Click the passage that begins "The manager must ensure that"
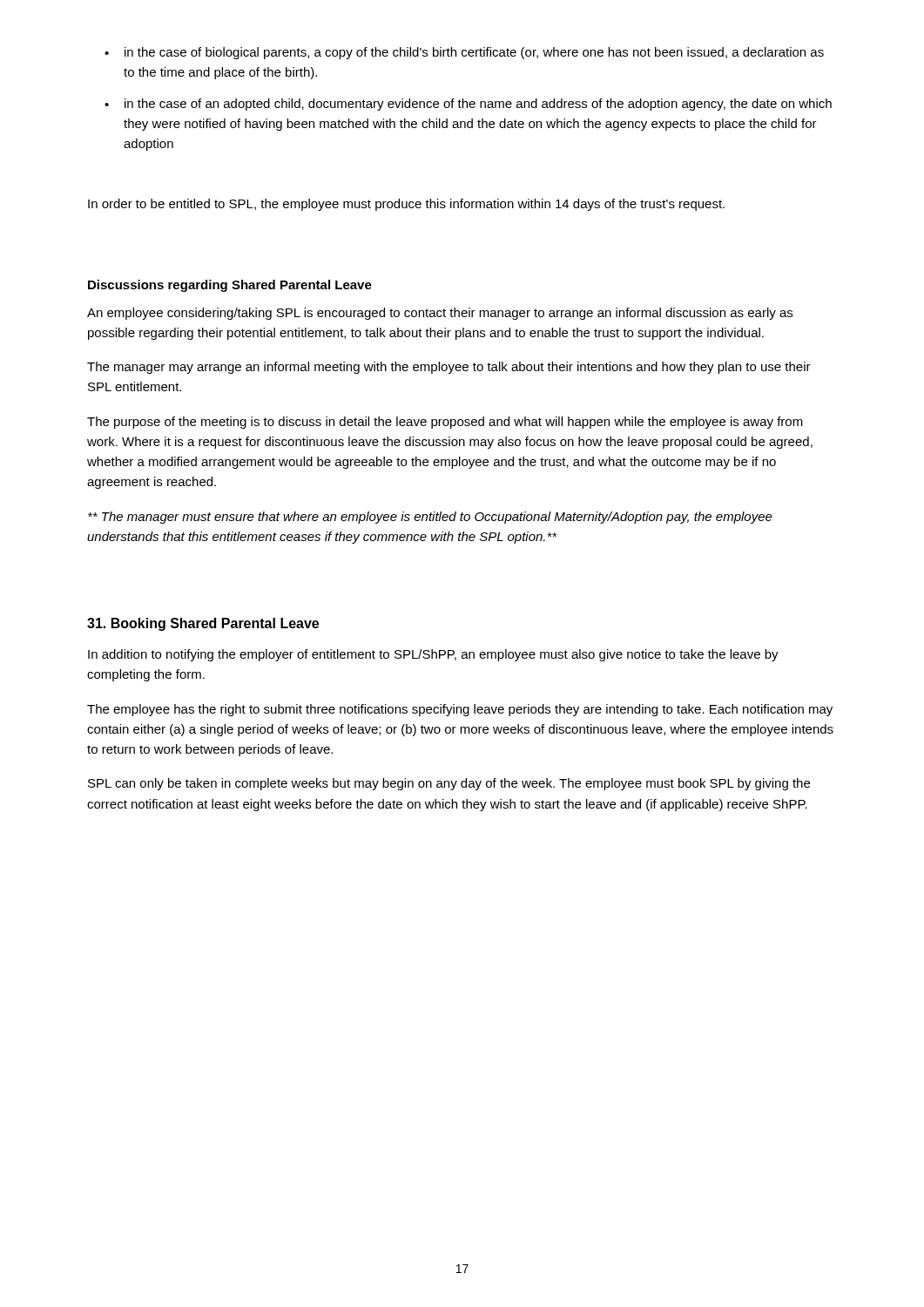Screen dimensions: 1307x924 pos(430,526)
